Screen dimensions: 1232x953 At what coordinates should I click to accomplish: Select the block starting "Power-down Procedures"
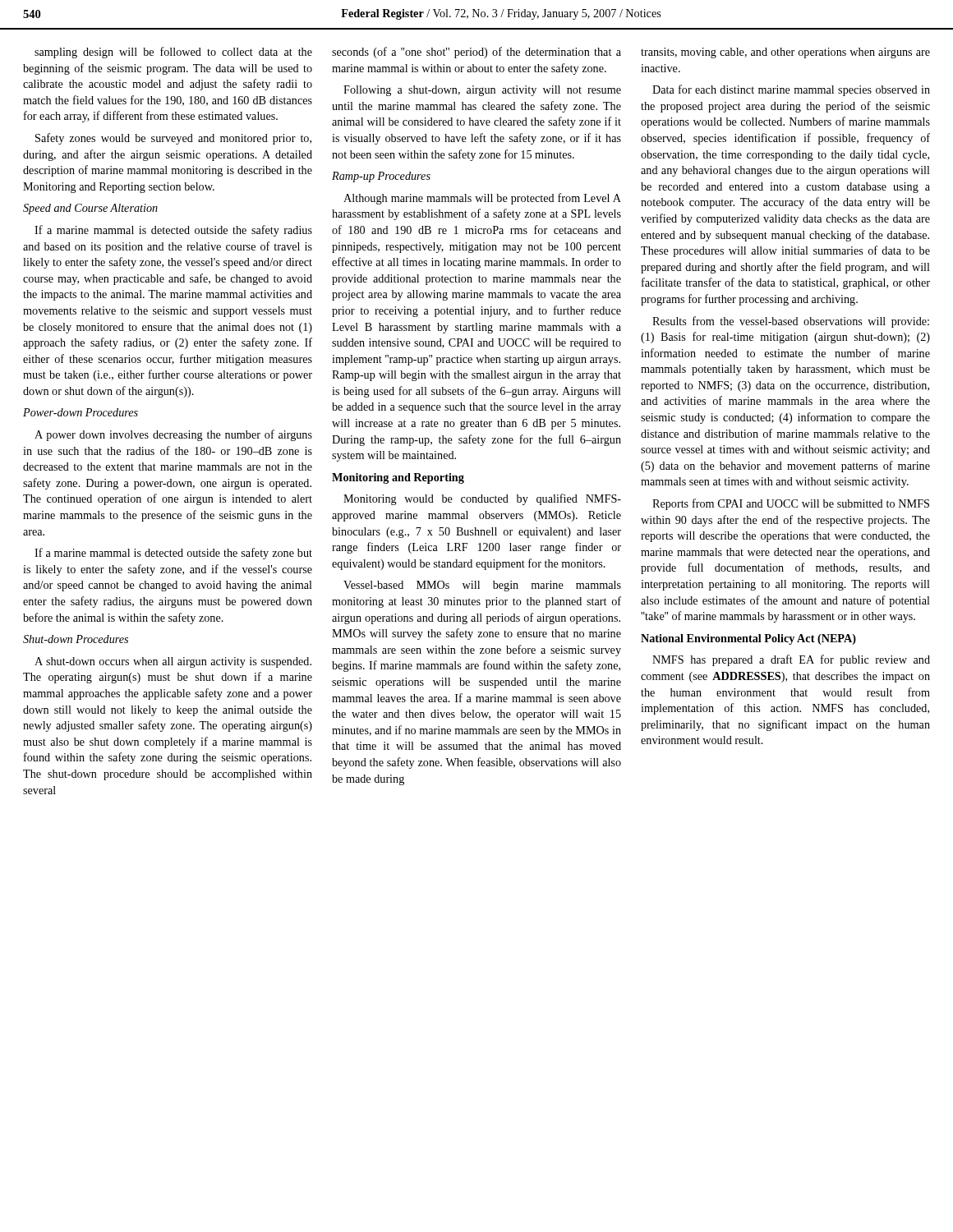pos(81,412)
